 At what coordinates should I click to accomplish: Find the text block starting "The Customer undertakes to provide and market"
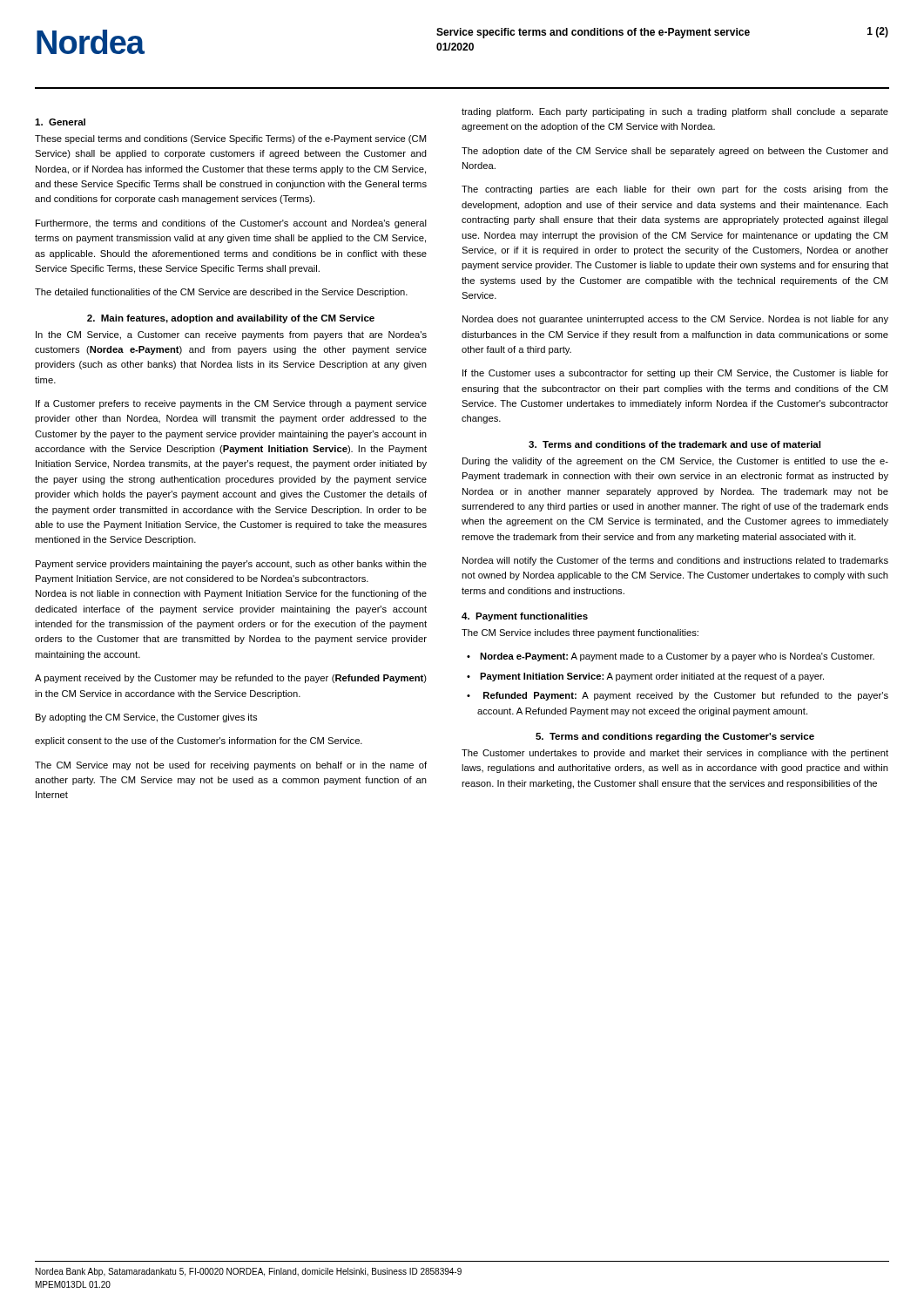click(675, 768)
